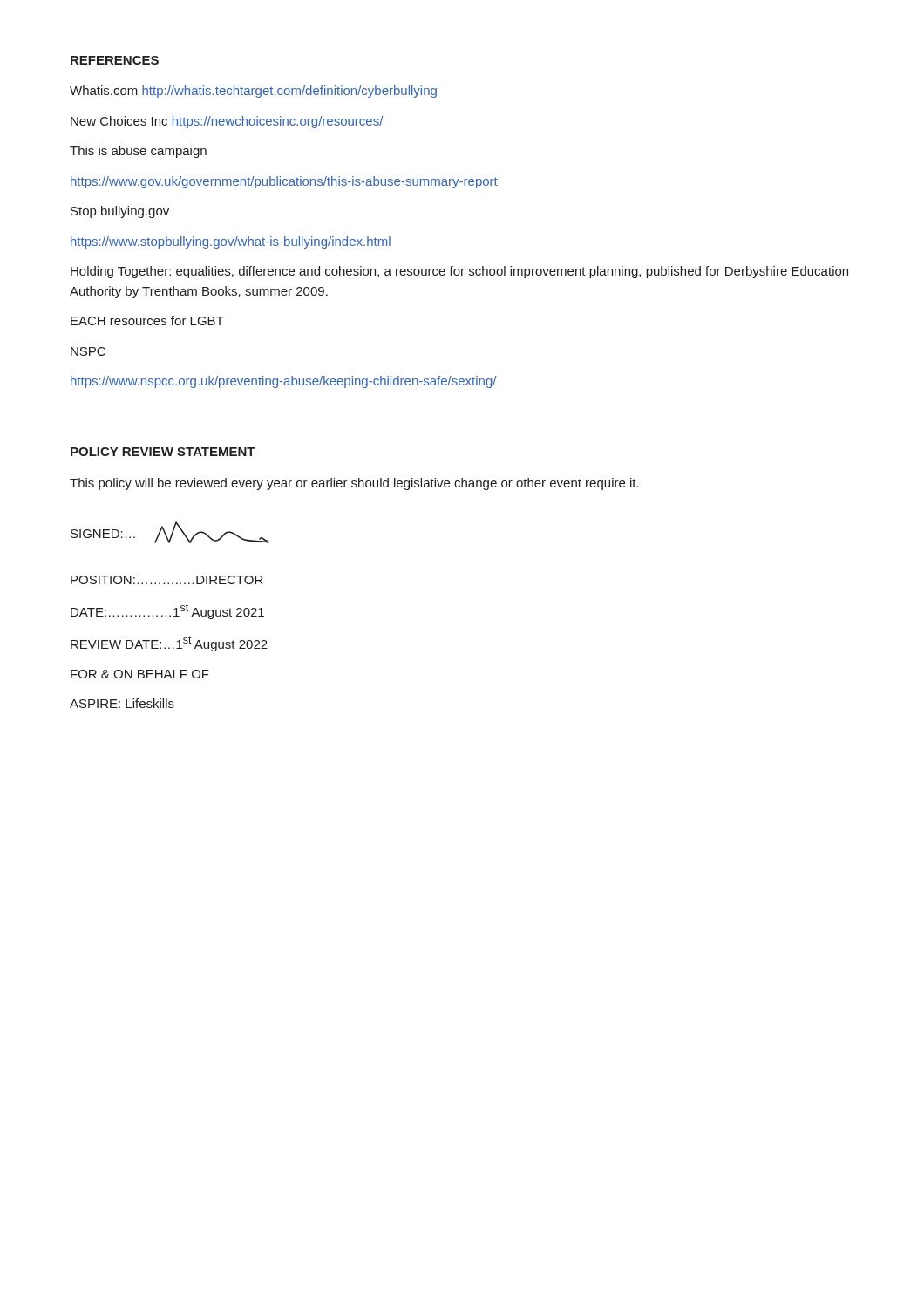Screen dimensions: 1308x924
Task: Select the block starting "POLICY REVIEW STATEMENT"
Action: click(x=162, y=451)
